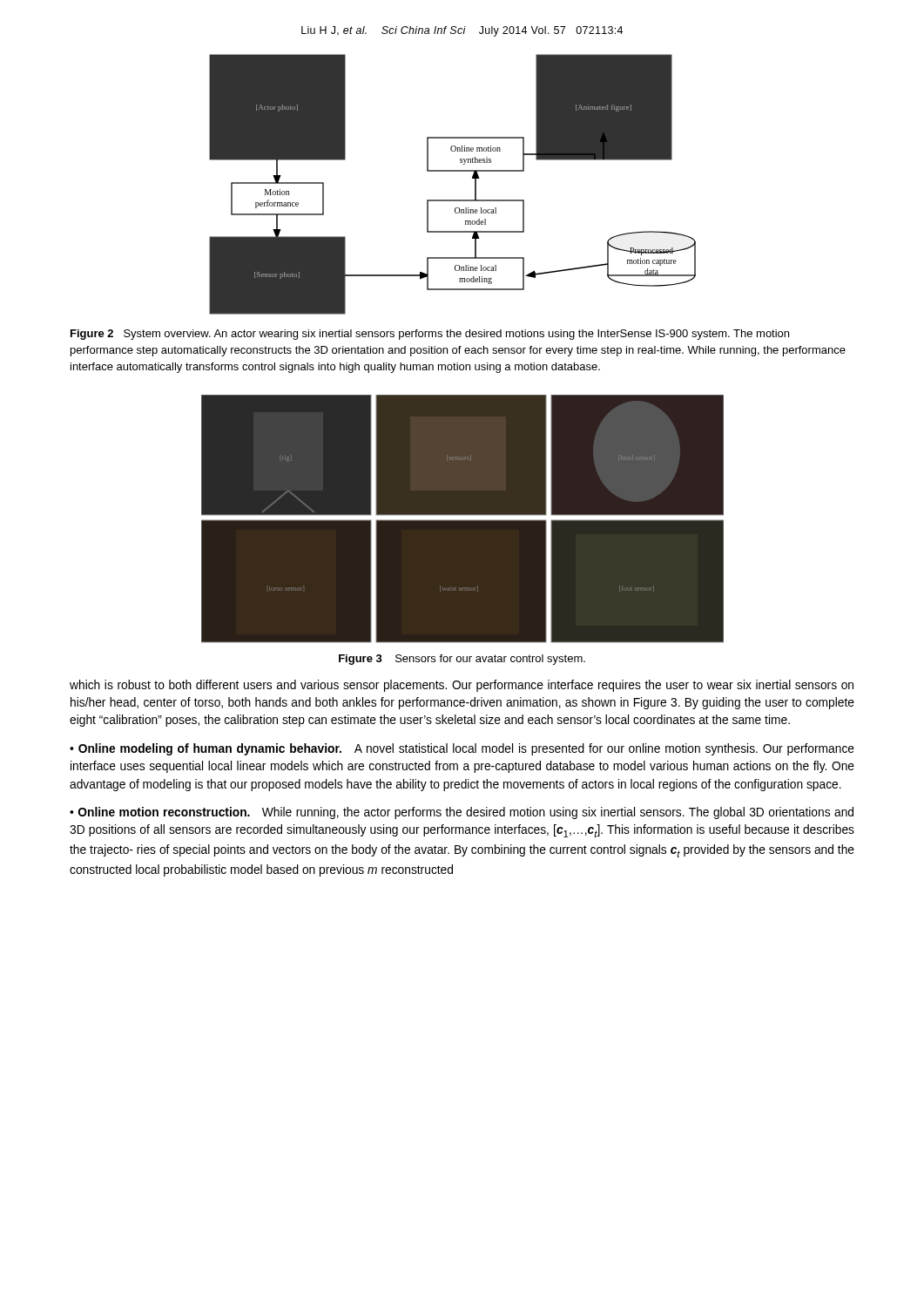924x1307 pixels.
Task: Navigate to the element starting "which is robust to both"
Action: 462,703
